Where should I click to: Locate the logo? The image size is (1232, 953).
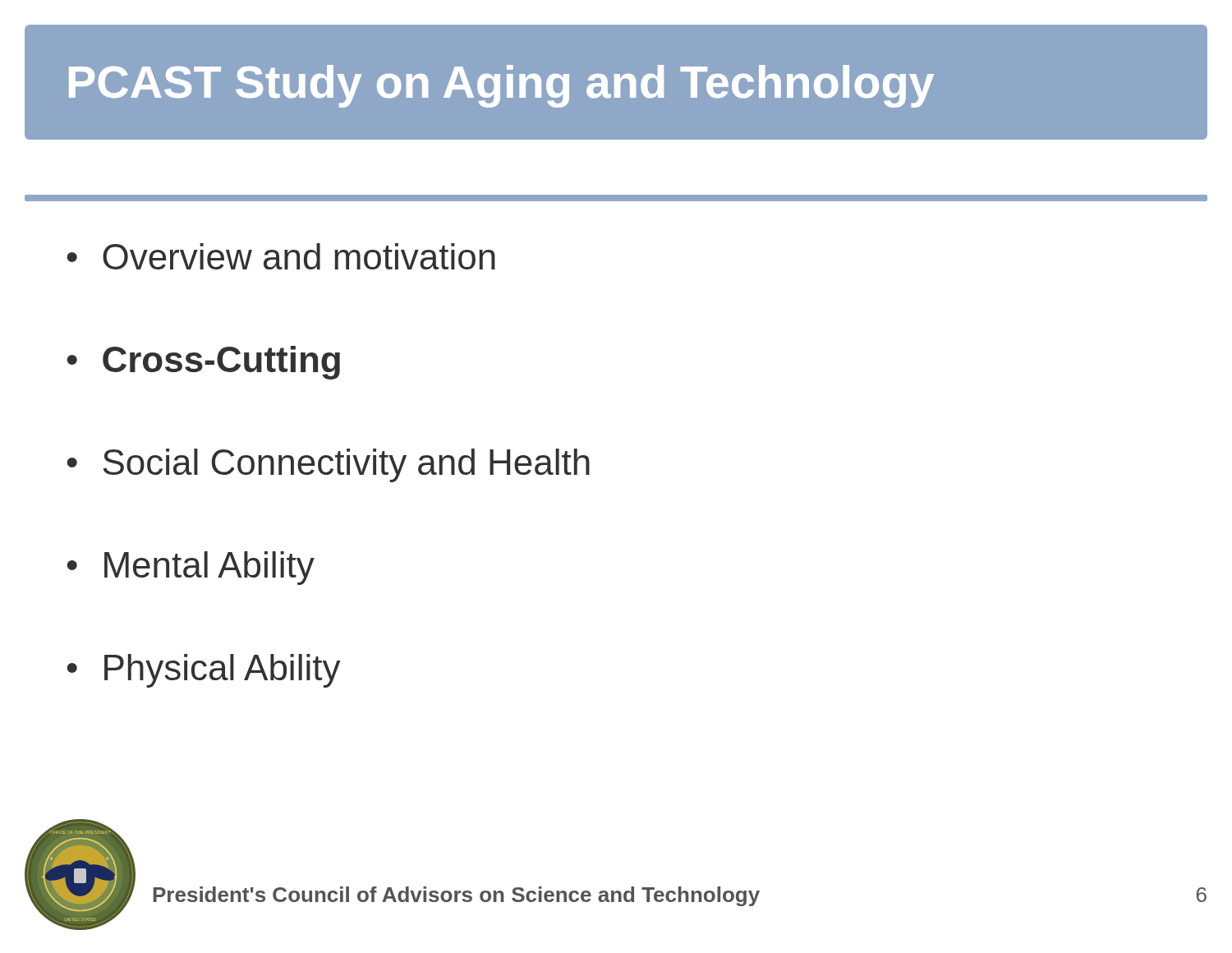tap(80, 875)
